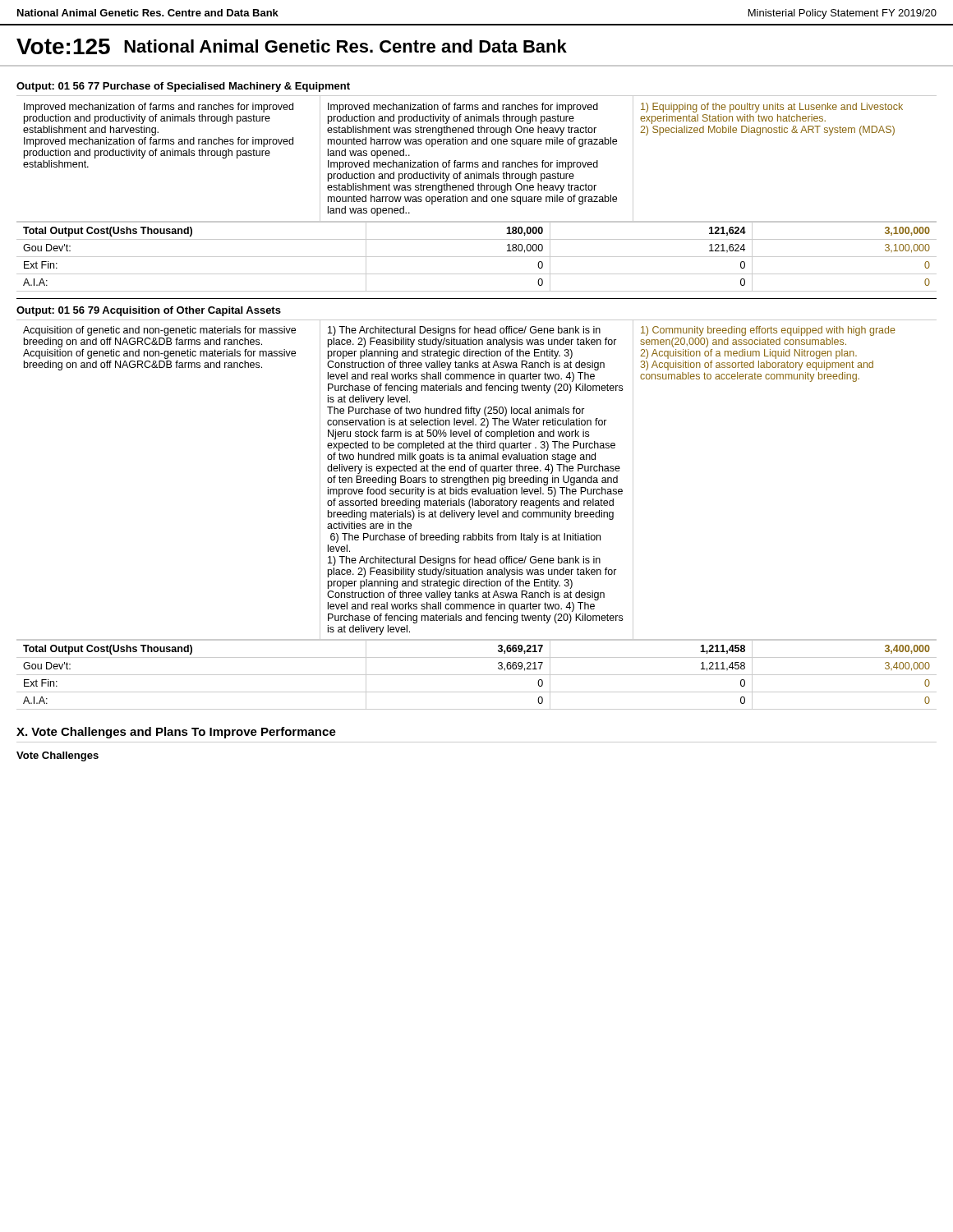Click where it says "Vote Challenges"
The image size is (953, 1232).
point(58,755)
